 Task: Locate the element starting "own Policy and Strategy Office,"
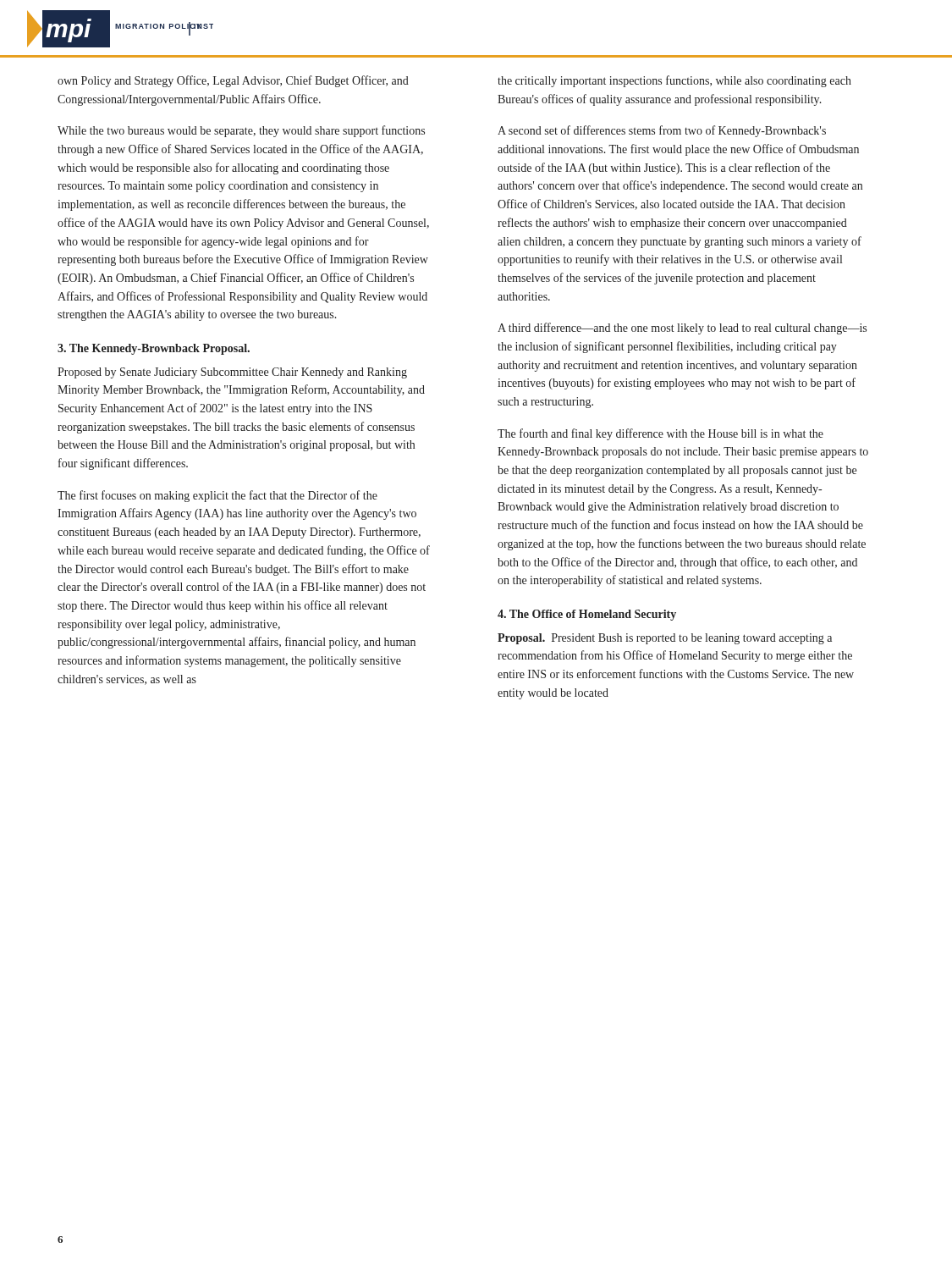[244, 90]
